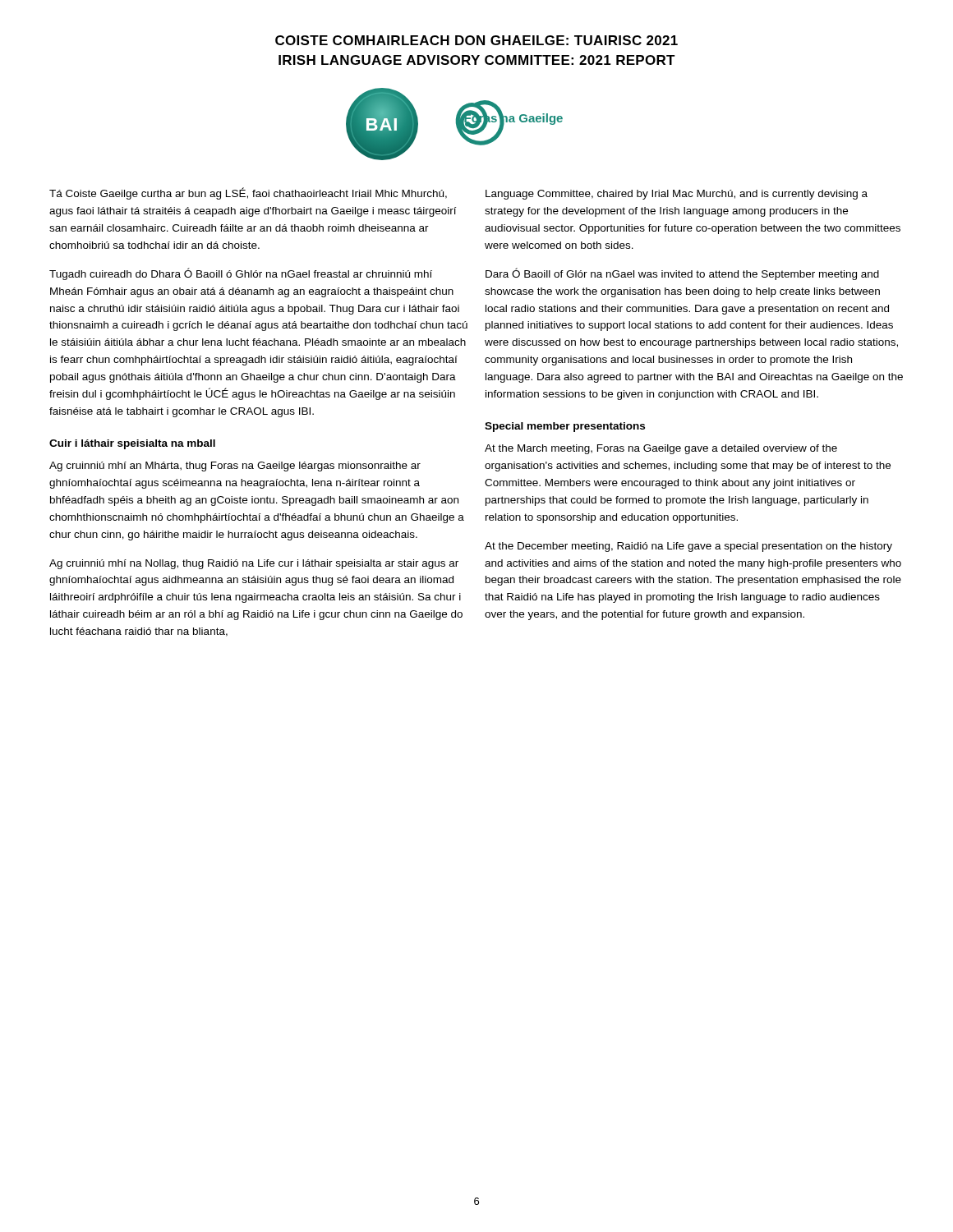Screen dimensions: 1232x953
Task: Point to the element starting "Special member presentations"
Action: [x=565, y=426]
